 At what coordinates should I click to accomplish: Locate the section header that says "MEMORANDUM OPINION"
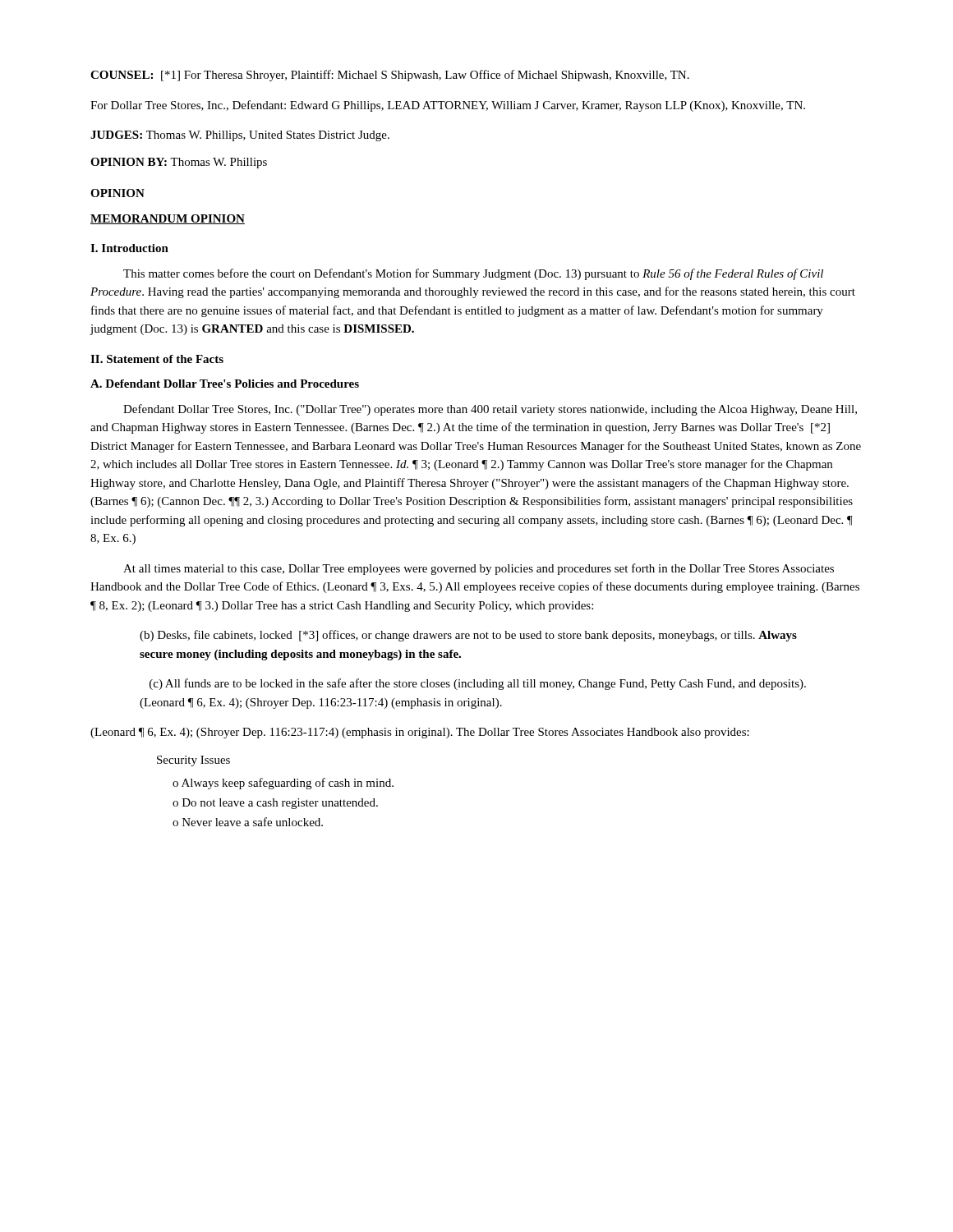point(168,218)
